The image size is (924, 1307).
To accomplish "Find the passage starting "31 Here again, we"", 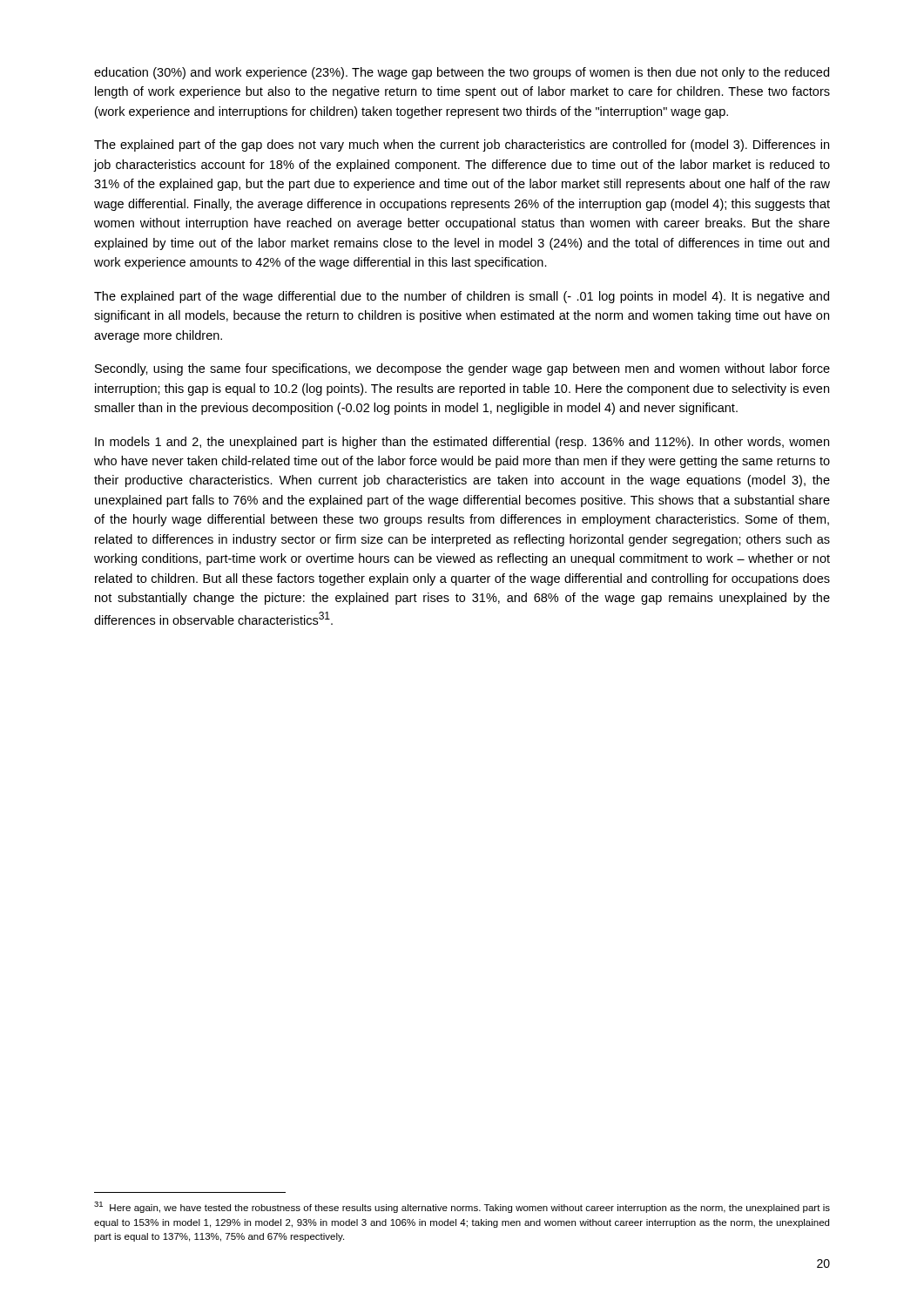I will [x=462, y=1220].
